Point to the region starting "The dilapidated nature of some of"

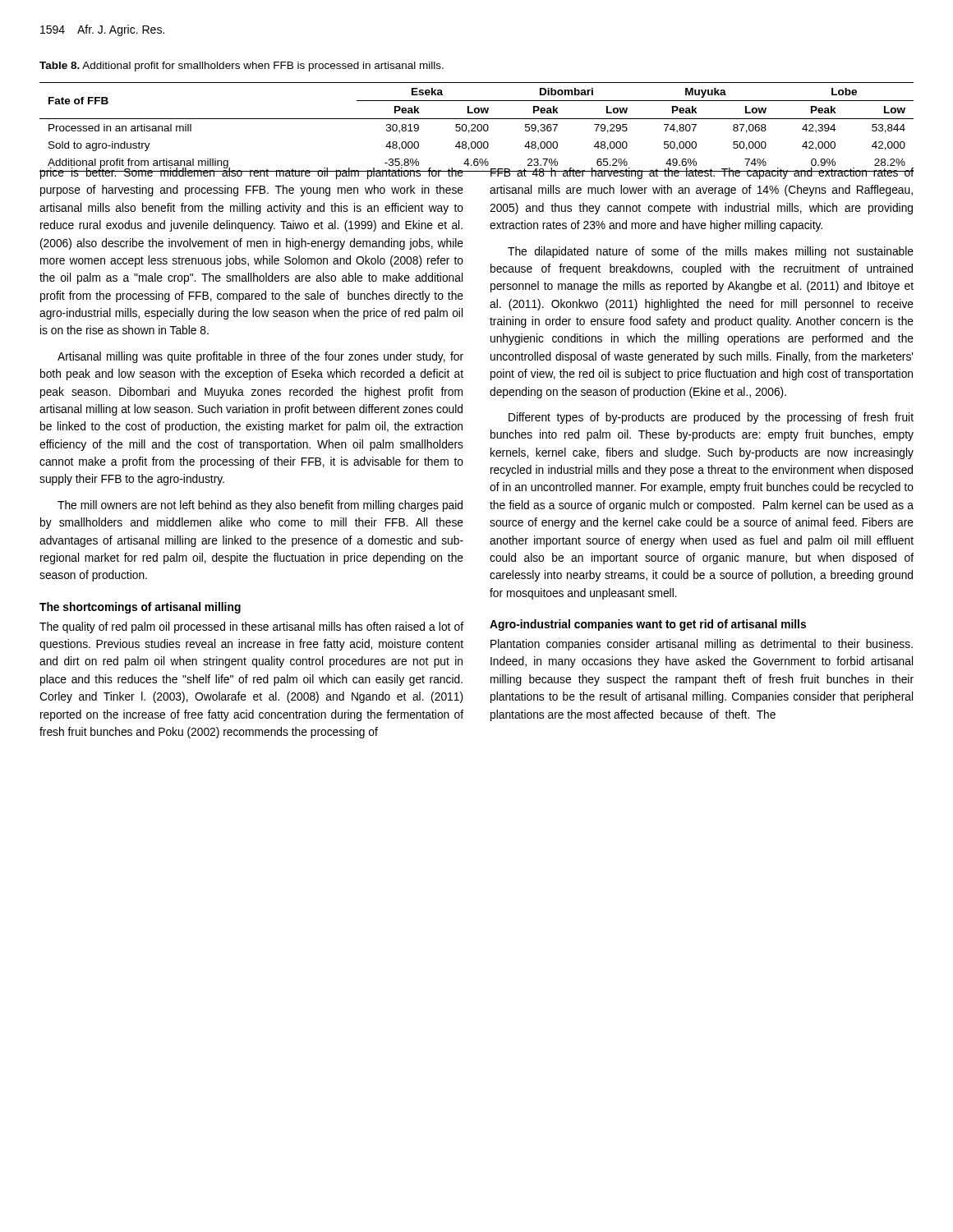click(x=702, y=322)
